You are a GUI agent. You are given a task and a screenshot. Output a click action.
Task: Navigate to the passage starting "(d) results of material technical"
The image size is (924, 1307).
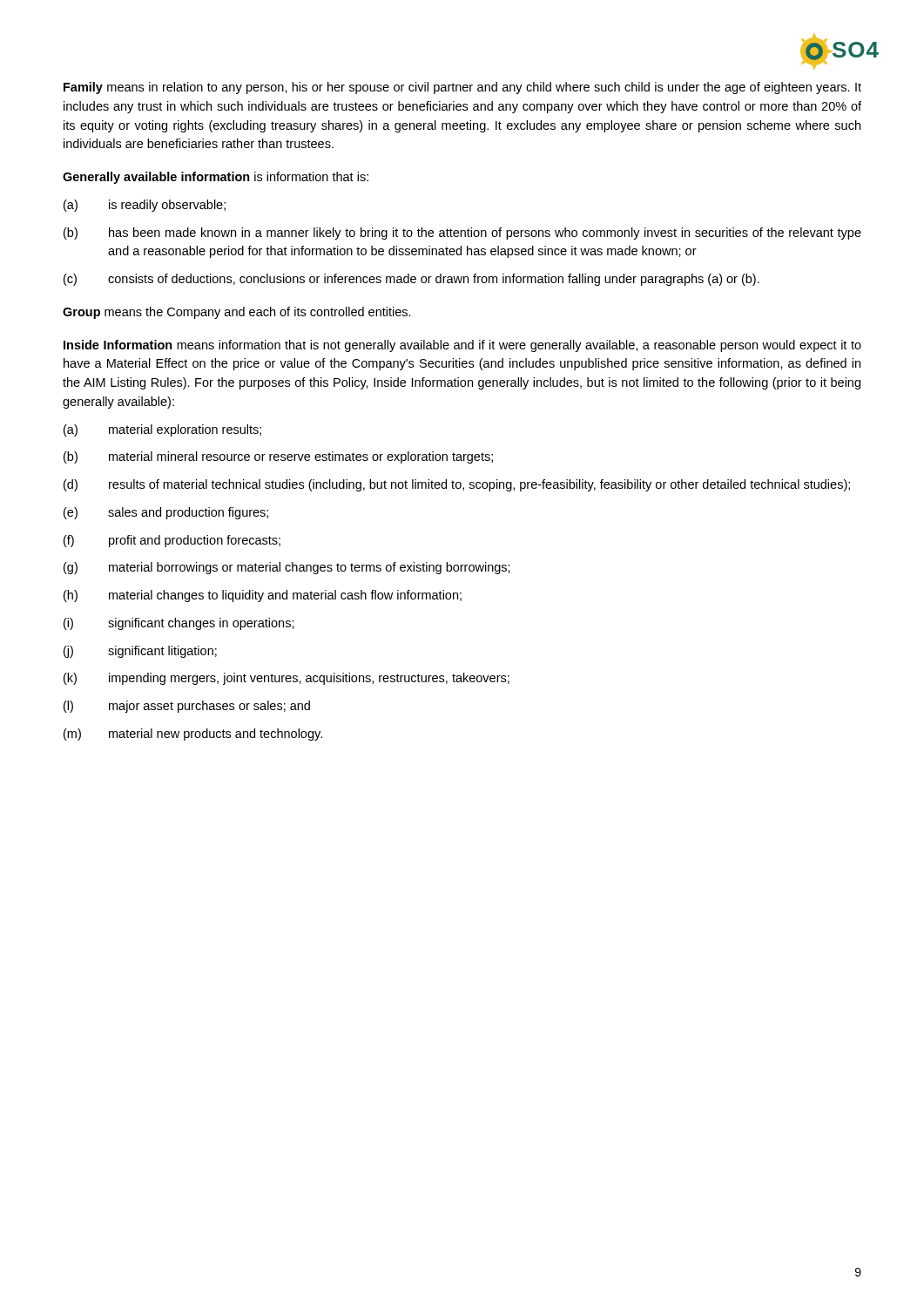462,485
